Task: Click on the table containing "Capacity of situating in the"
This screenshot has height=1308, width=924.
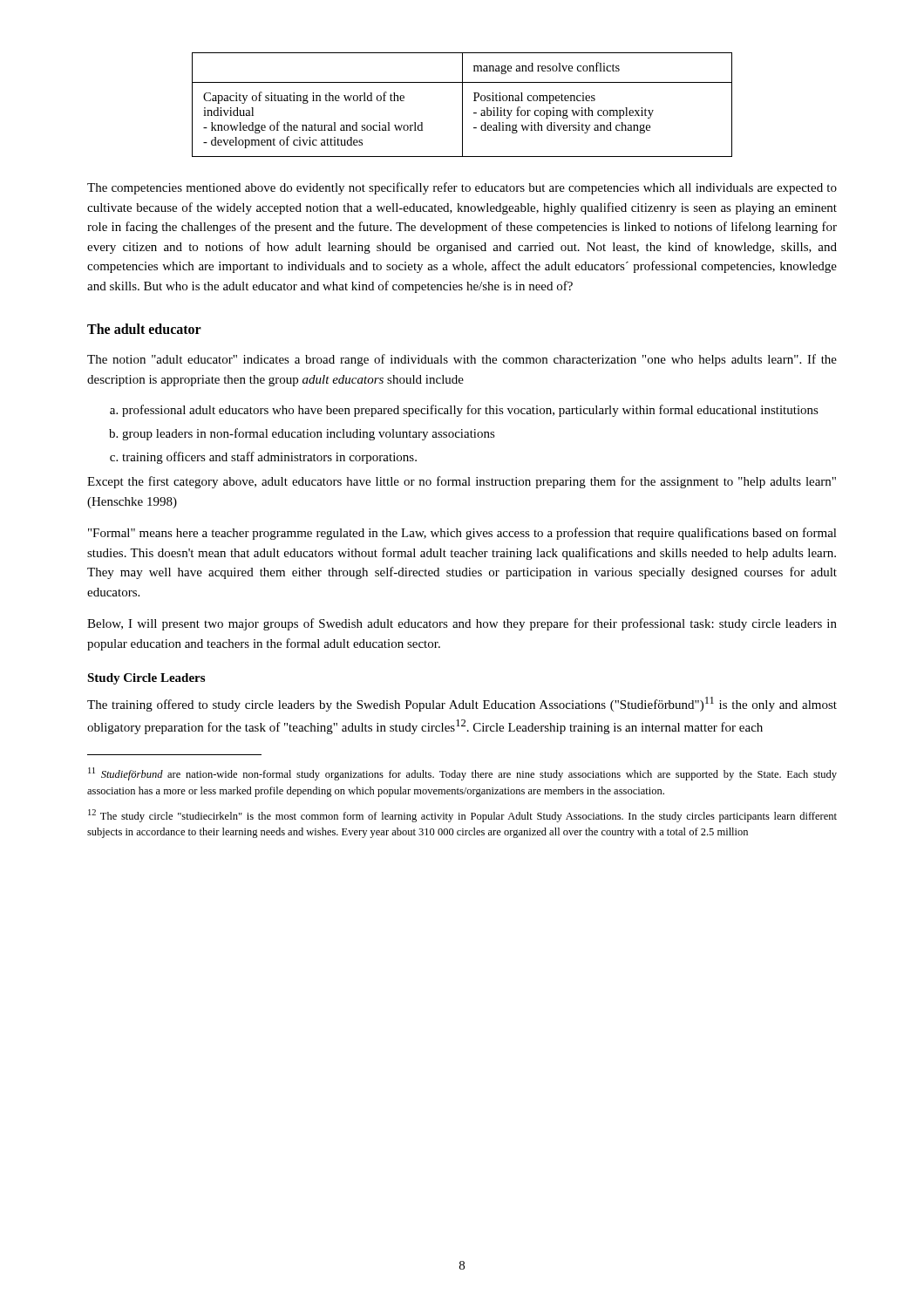Action: point(462,105)
